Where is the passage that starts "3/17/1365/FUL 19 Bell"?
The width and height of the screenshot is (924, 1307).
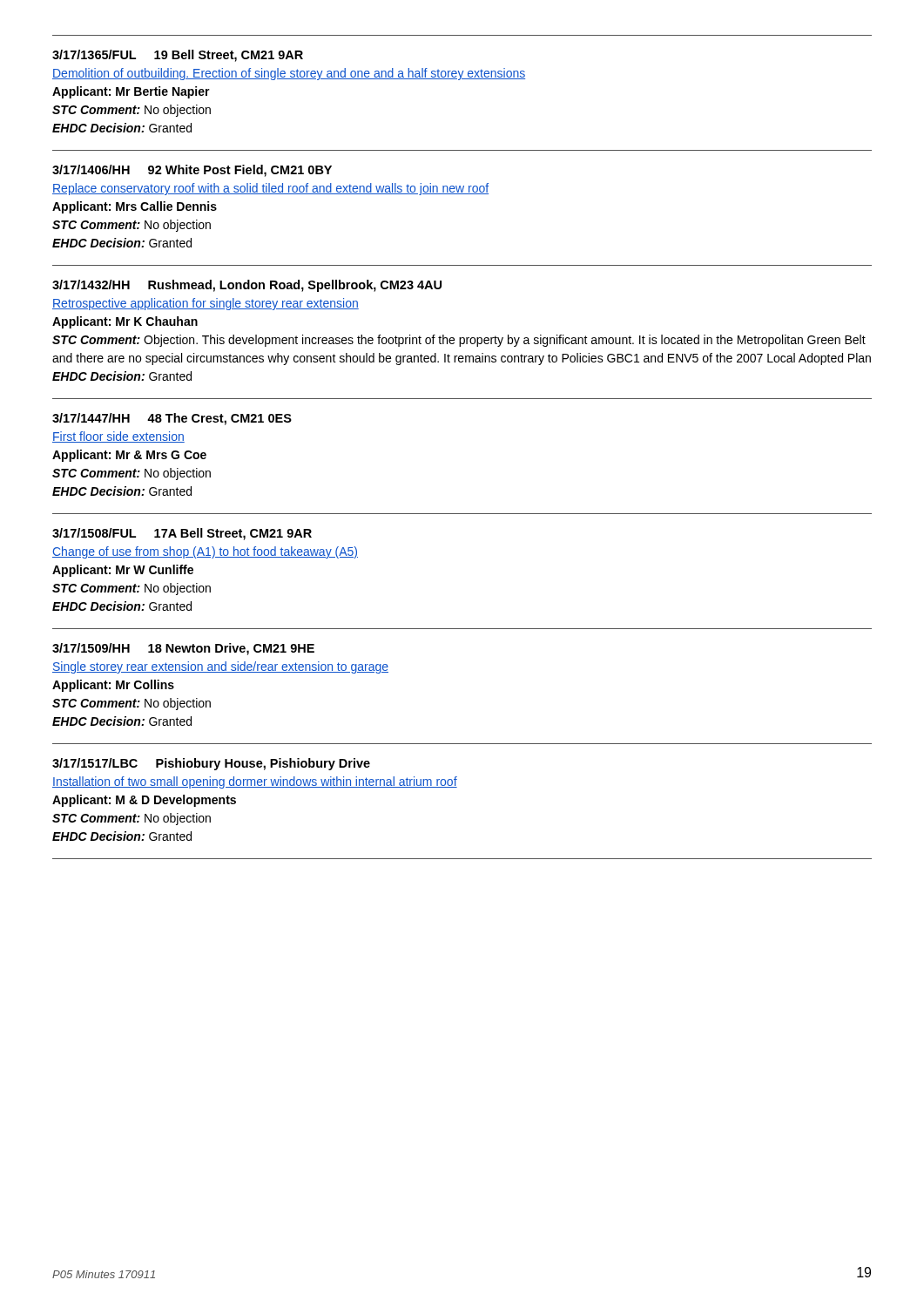[x=178, y=56]
